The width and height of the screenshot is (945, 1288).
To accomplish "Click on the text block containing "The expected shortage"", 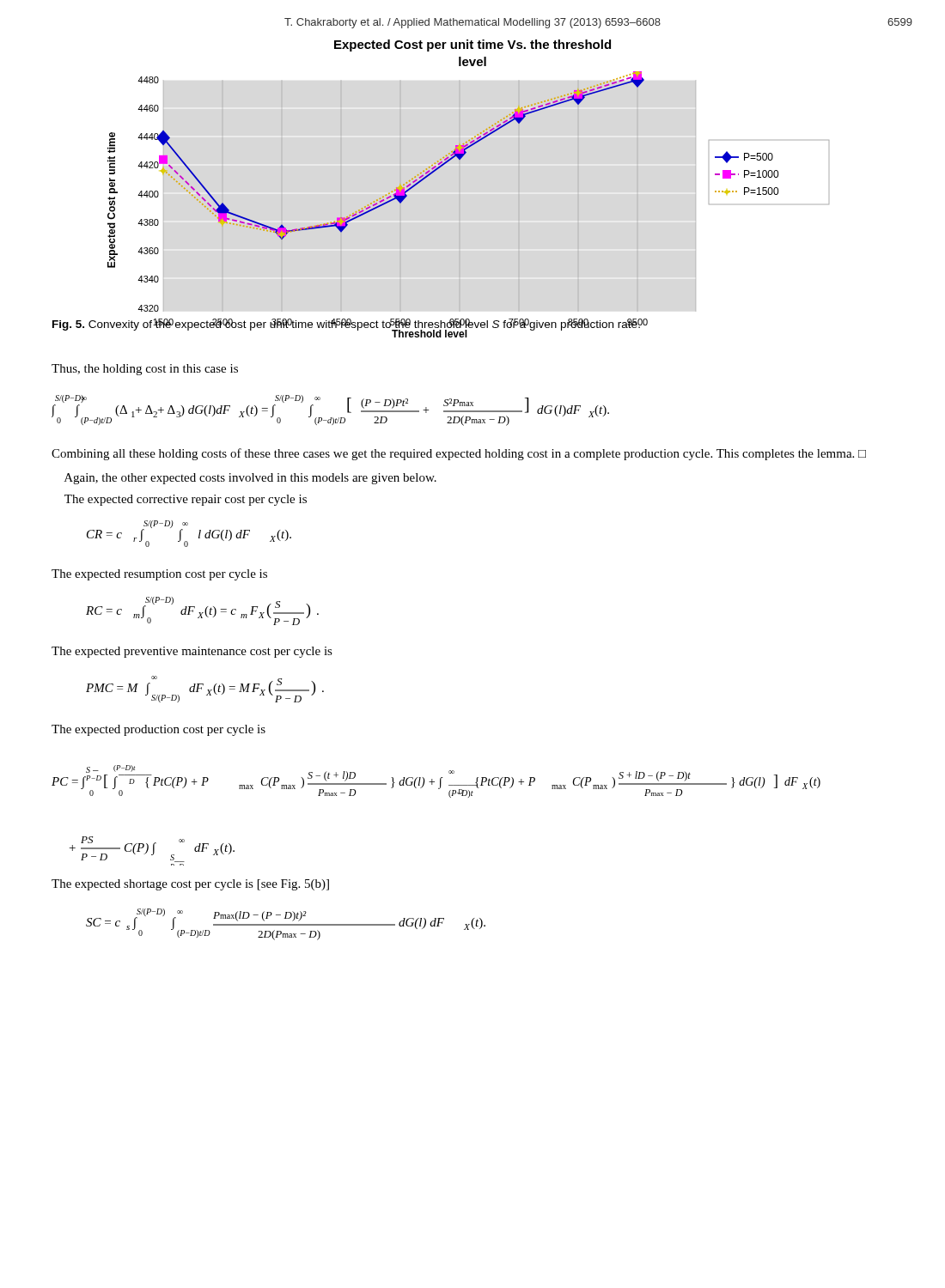I will pyautogui.click(x=191, y=883).
